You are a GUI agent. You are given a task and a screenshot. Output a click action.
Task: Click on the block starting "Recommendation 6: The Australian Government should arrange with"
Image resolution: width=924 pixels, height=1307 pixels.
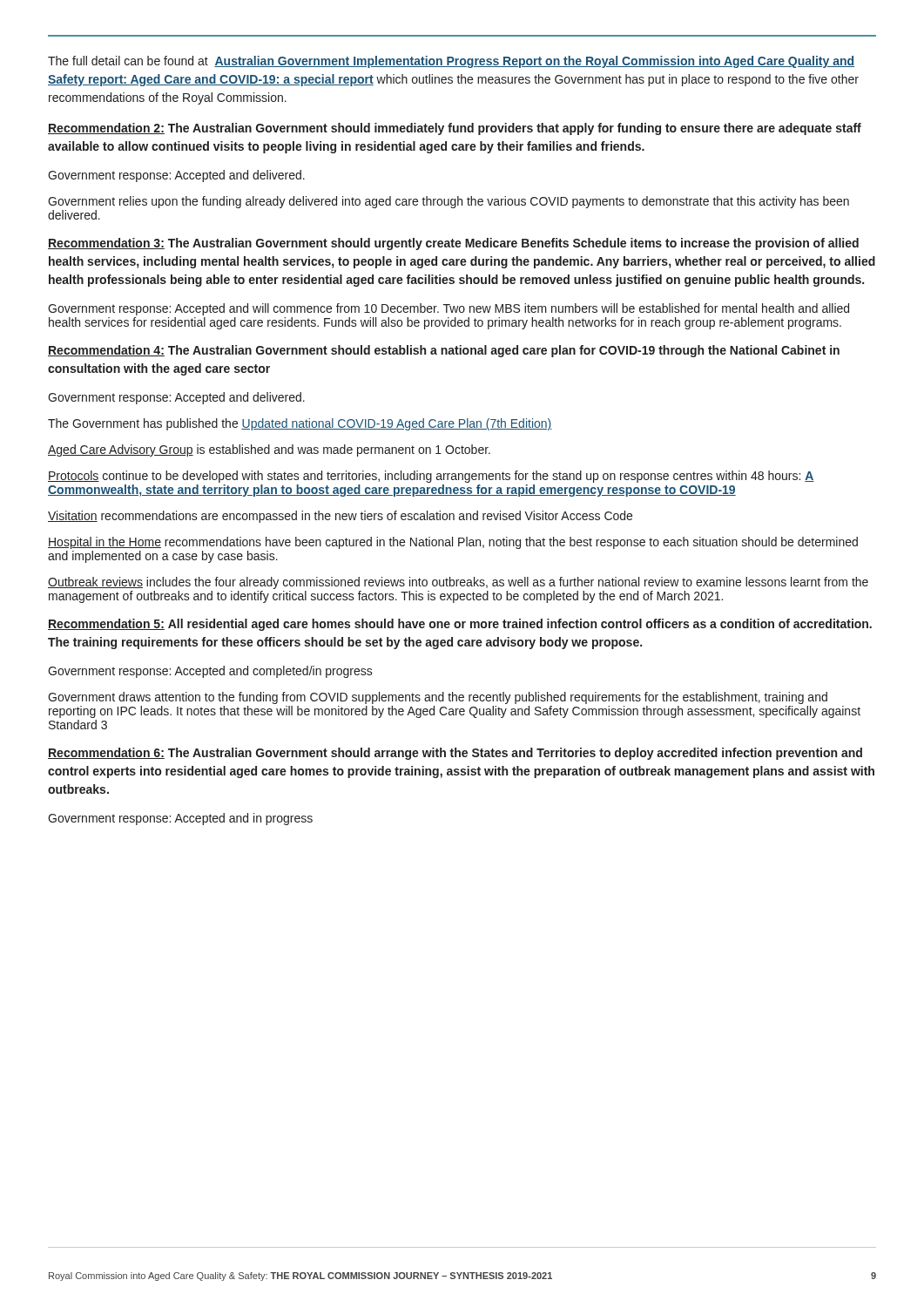(x=461, y=771)
